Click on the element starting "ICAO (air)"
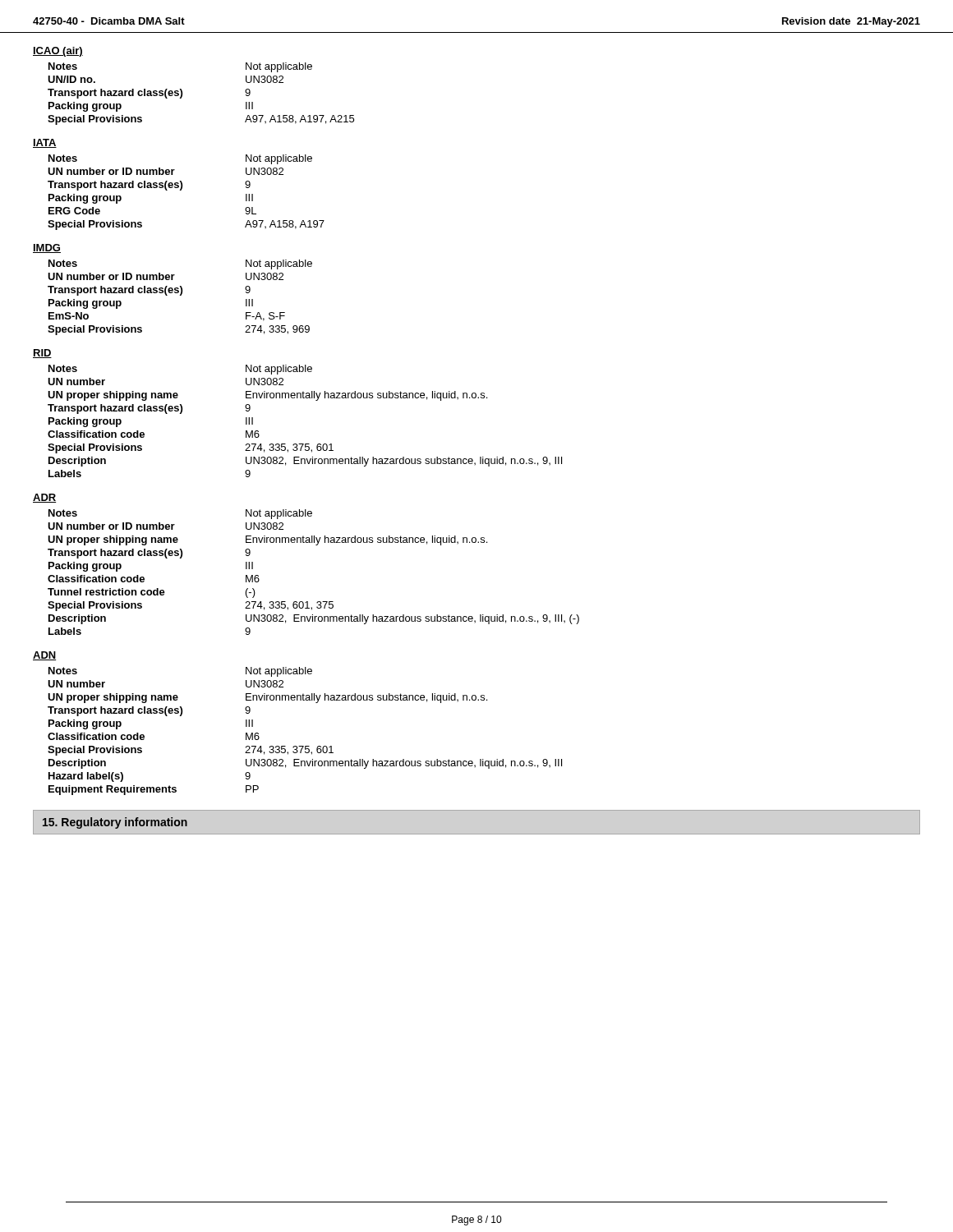The image size is (953, 1232). pyautogui.click(x=58, y=51)
